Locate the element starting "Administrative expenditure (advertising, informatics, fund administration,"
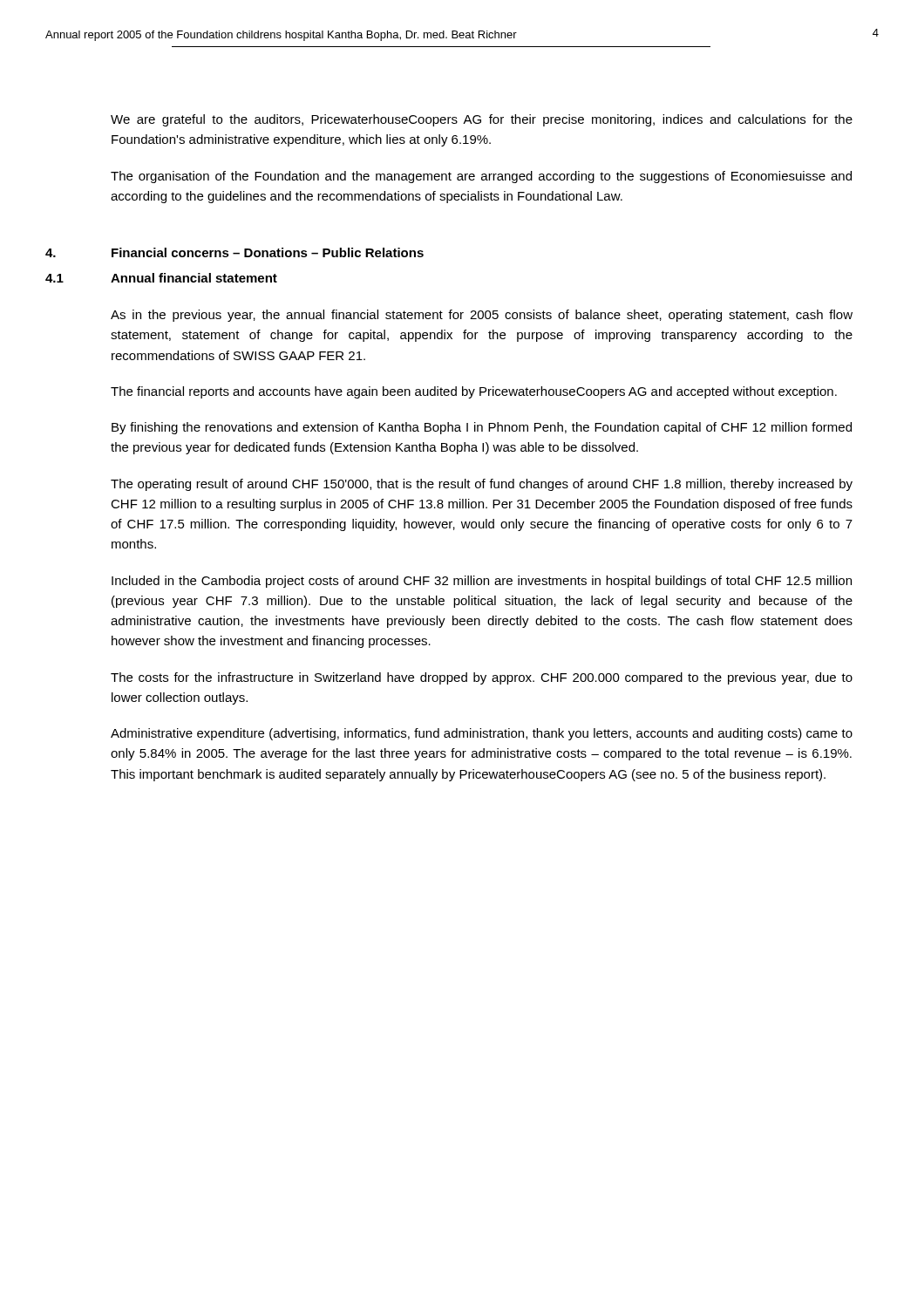924x1308 pixels. [482, 753]
